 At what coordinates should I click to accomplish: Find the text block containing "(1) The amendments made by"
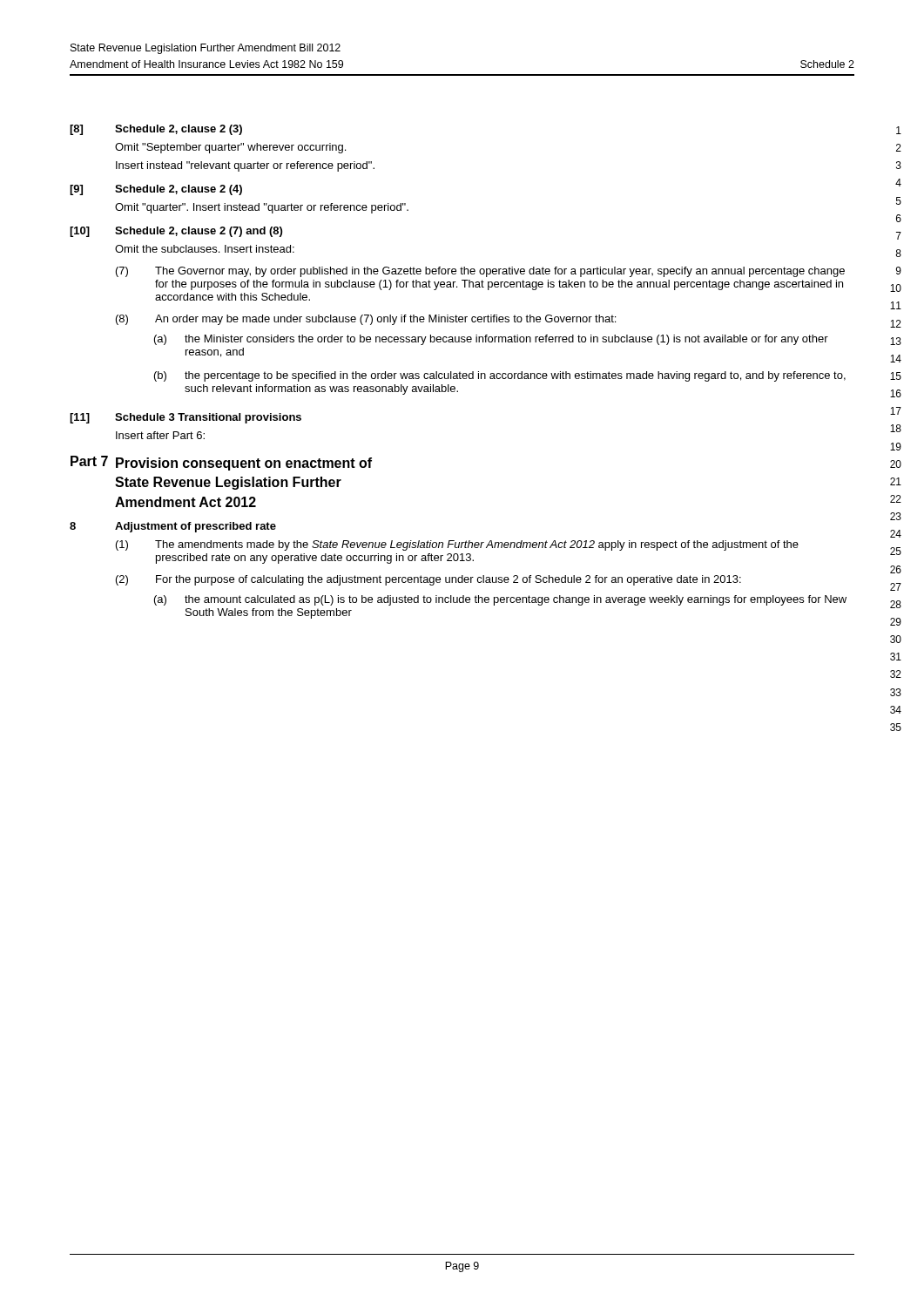click(462, 553)
